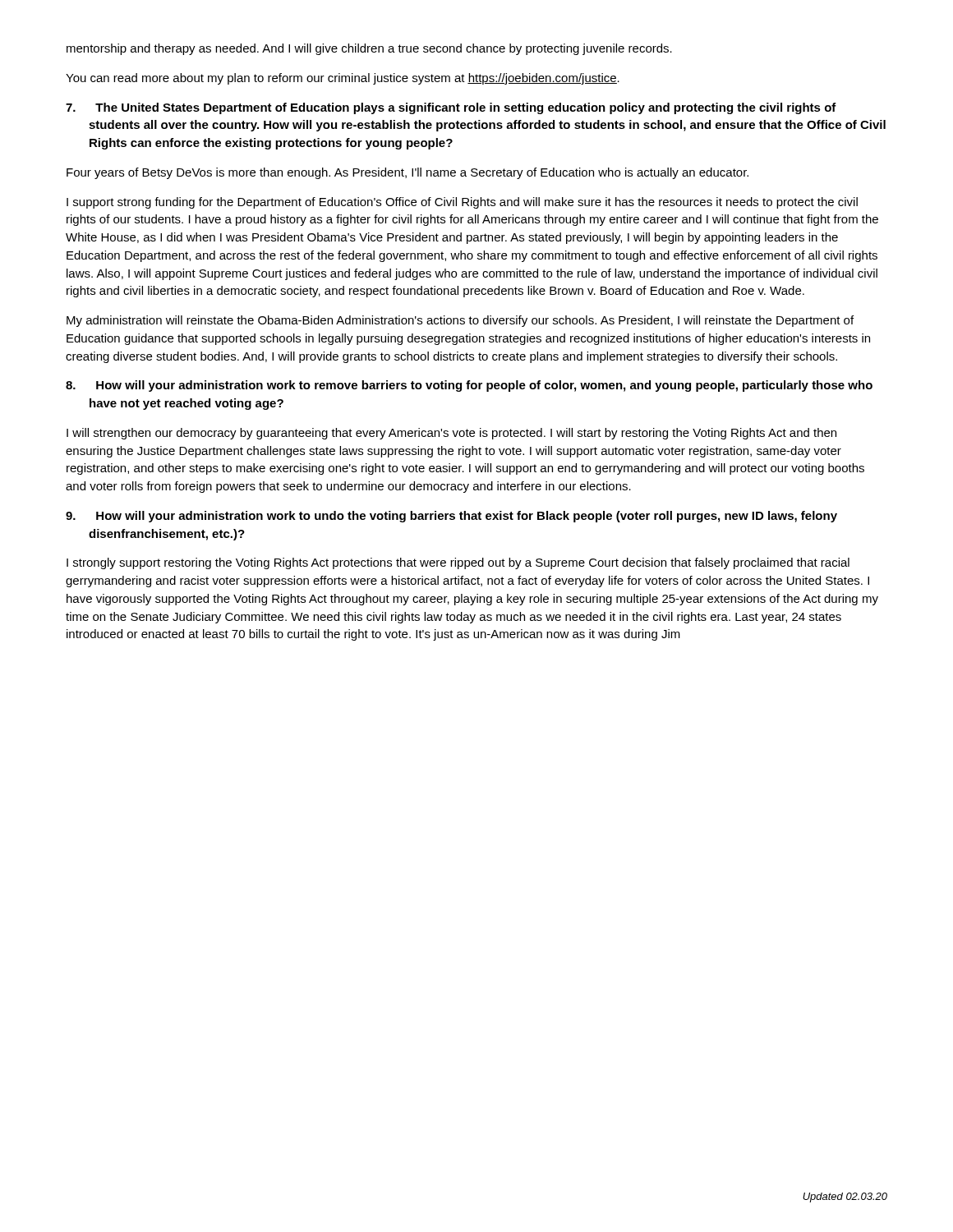Image resolution: width=953 pixels, height=1232 pixels.
Task: Locate the block of text that opens with "7. The United"
Action: tap(476, 125)
